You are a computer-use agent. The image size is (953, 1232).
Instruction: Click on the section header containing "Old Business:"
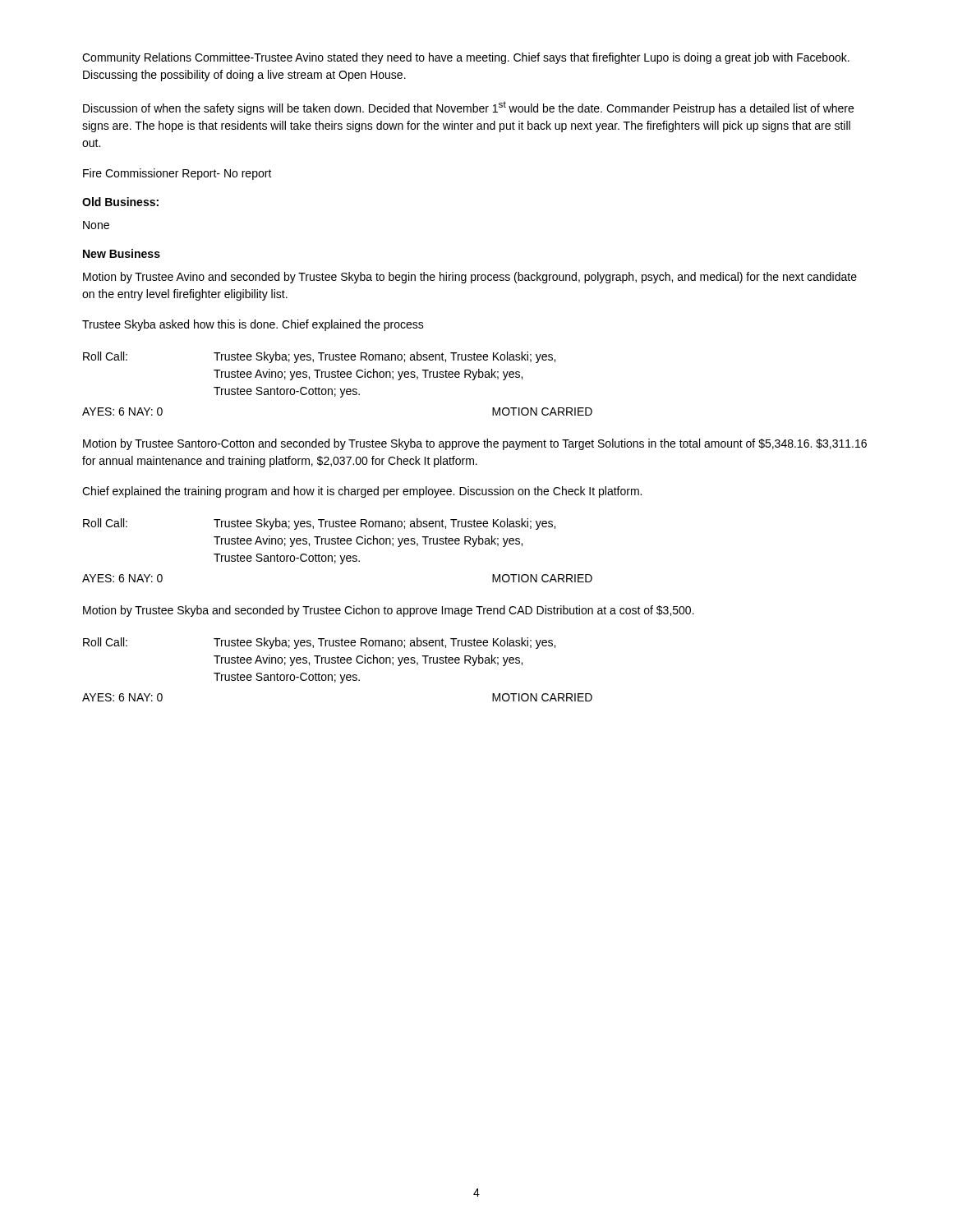[x=121, y=202]
